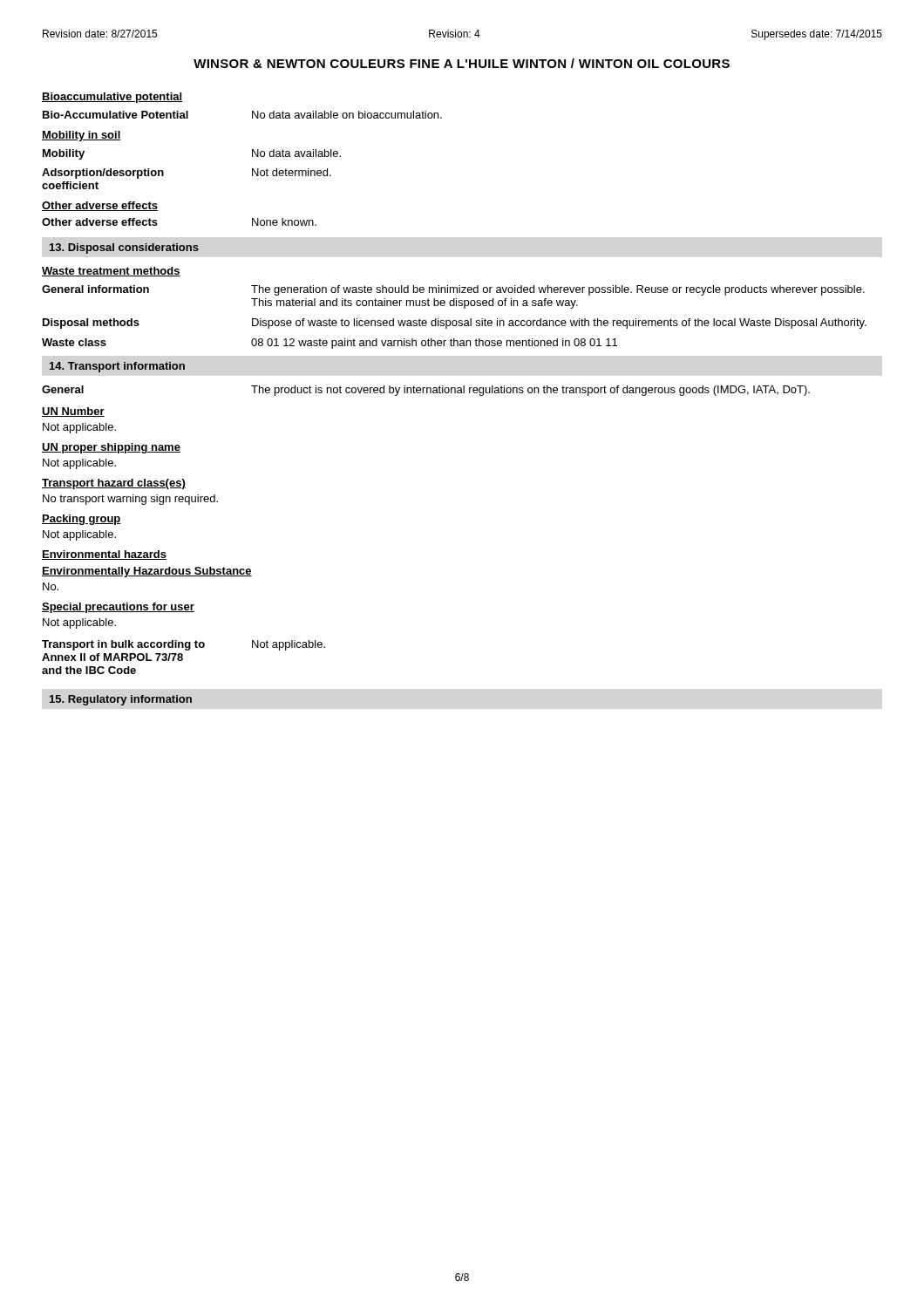This screenshot has width=924, height=1308.
Task: Find the text block starting "14. Transport information"
Action: 117,366
